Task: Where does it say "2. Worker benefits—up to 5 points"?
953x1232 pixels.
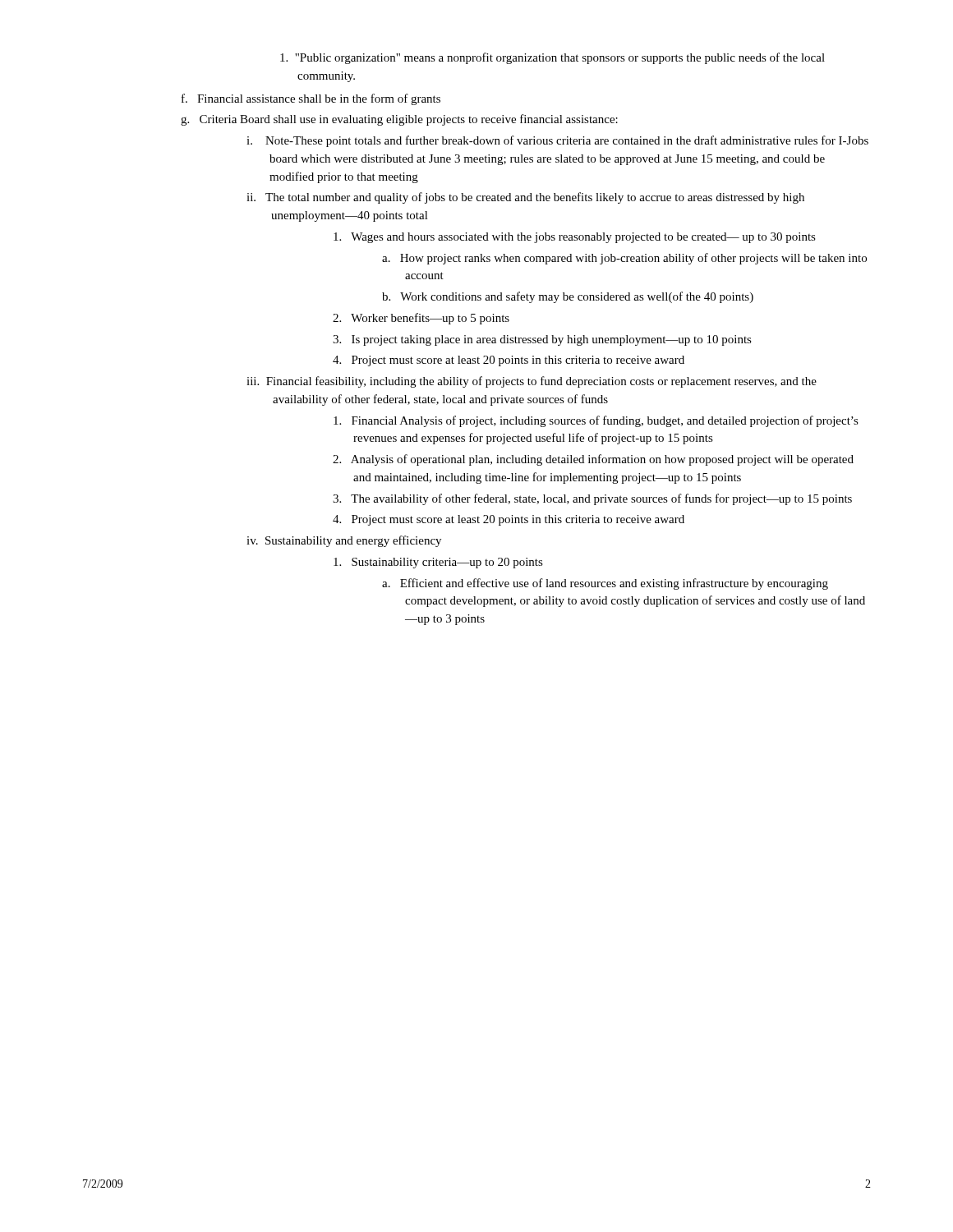Action: point(421,318)
